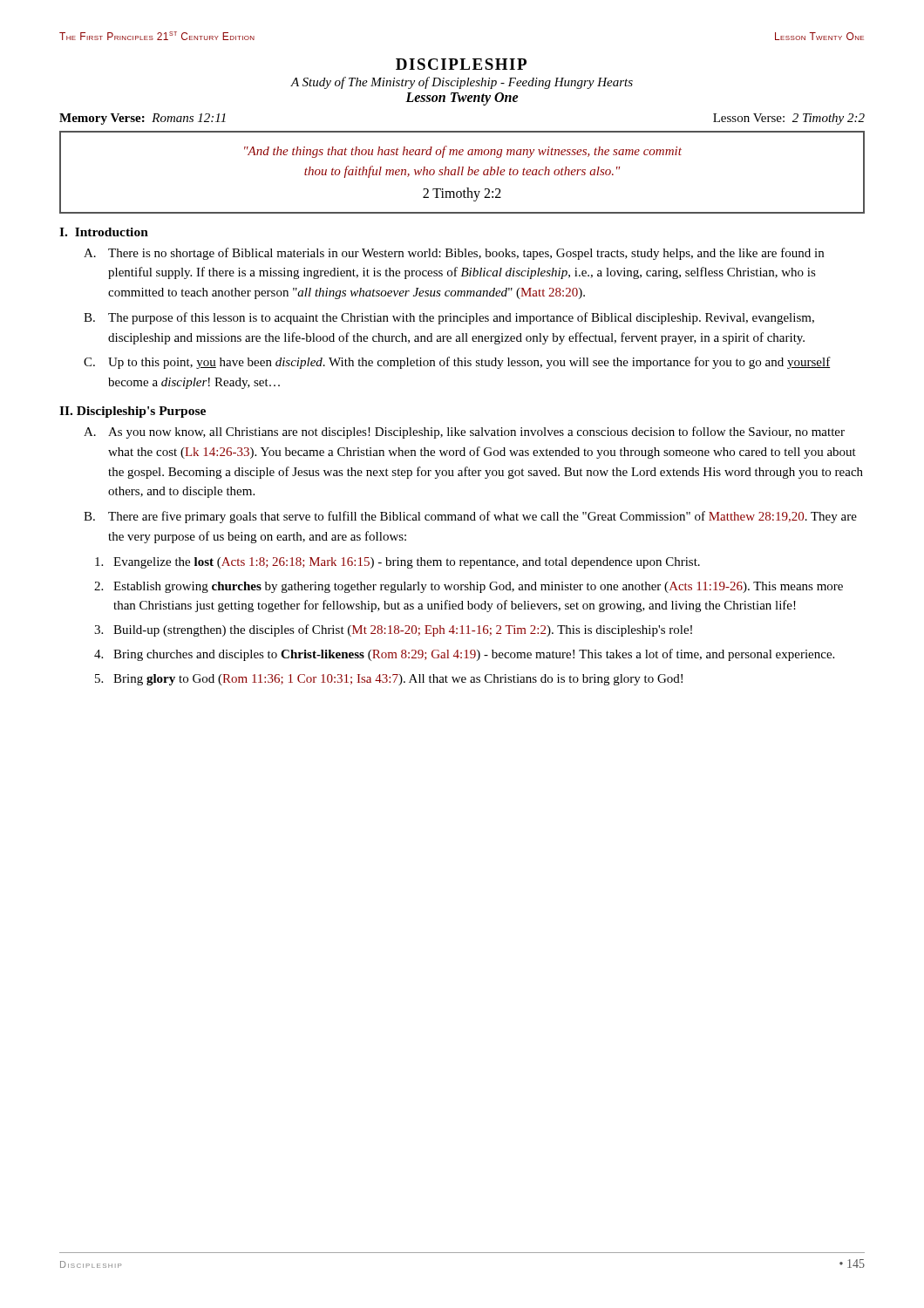Viewport: 924px width, 1308px height.
Task: Point to the passage starting "II. Discipleship's Purpose"
Action: (133, 410)
